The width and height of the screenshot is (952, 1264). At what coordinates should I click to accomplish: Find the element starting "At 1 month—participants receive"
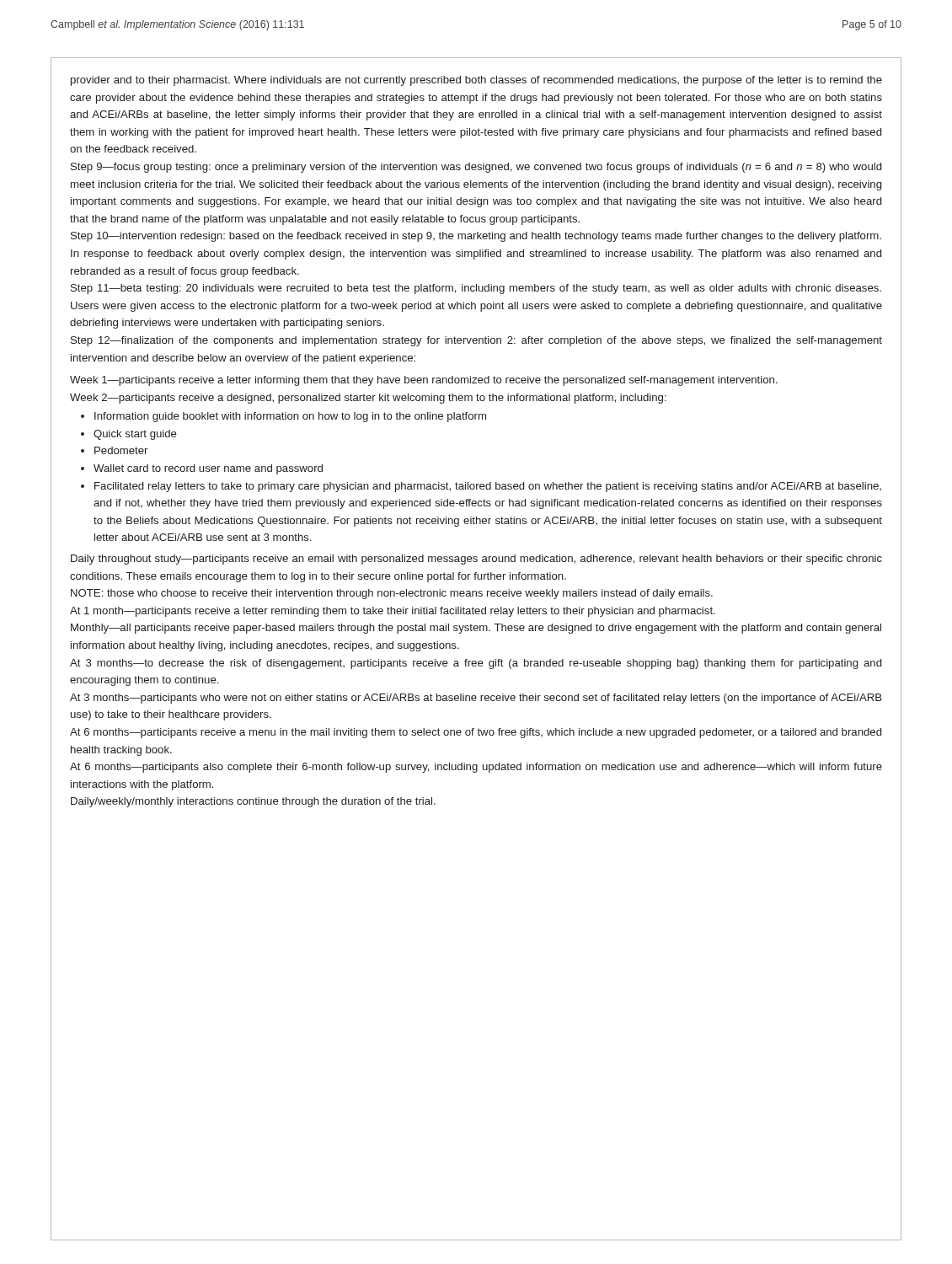(393, 610)
